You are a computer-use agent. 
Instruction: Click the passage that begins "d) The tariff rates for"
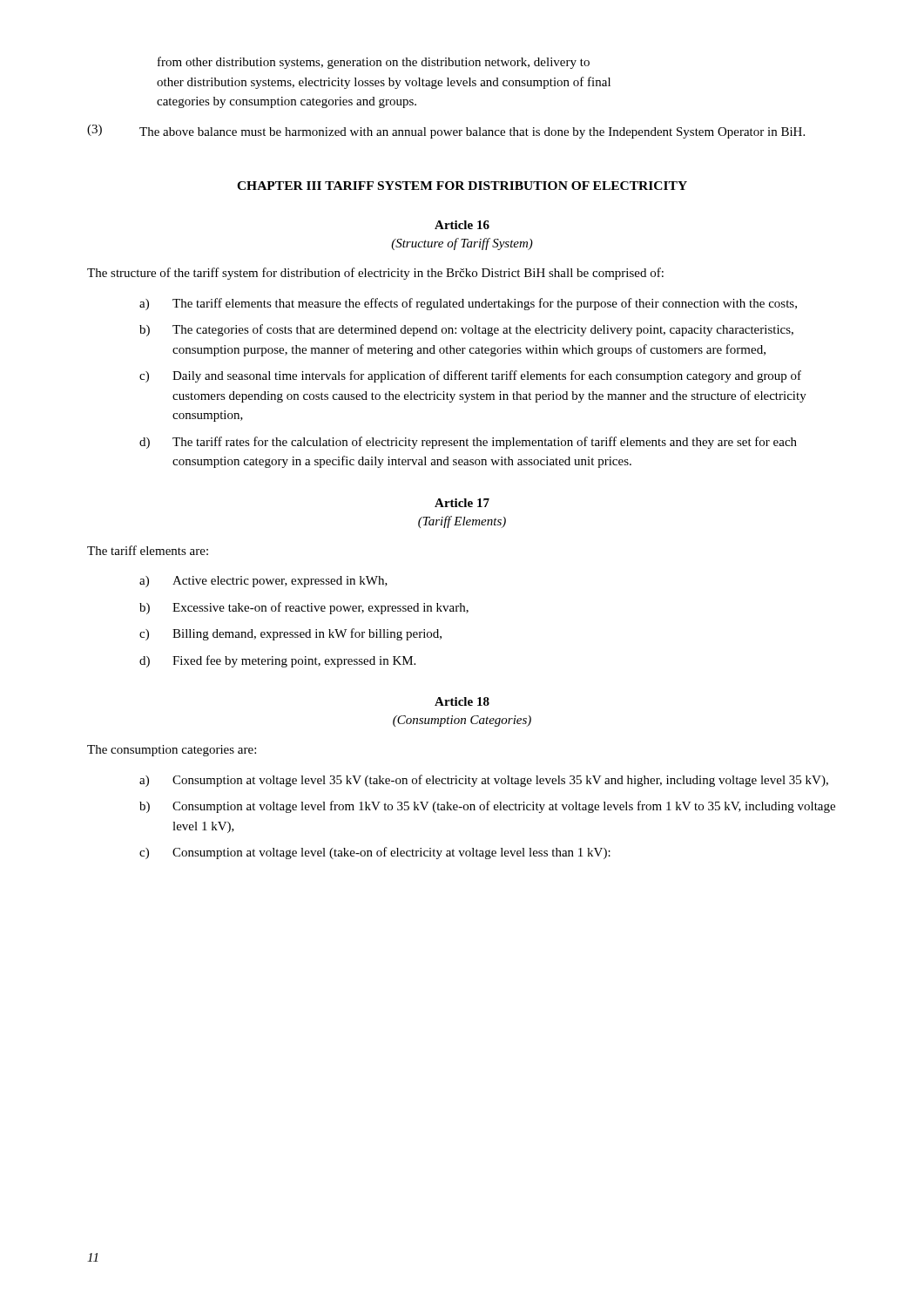coord(488,451)
